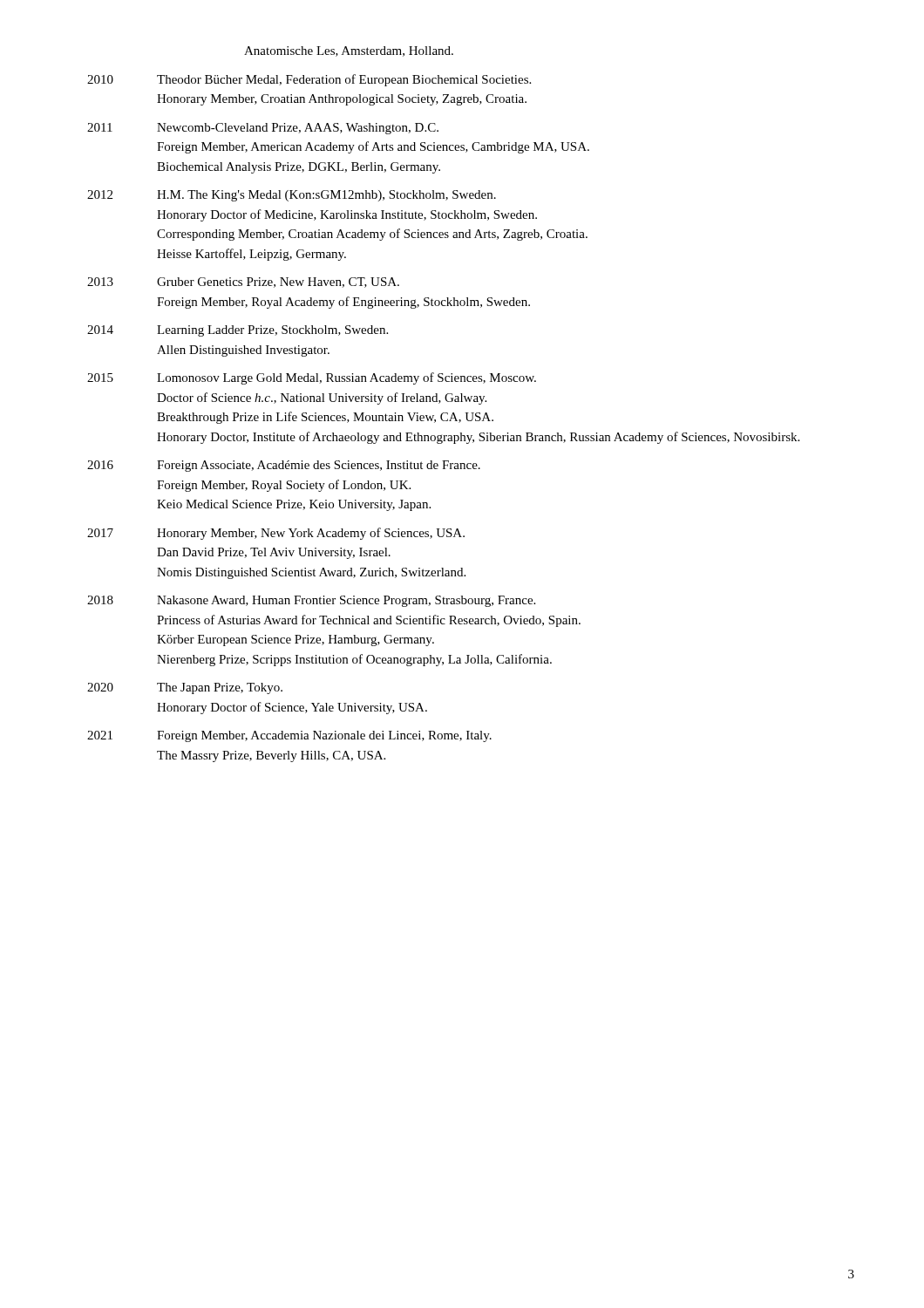Locate the block of text that opens with "2013 Gruber Genetics Prize, New Haven, CT,"
The height and width of the screenshot is (1308, 924).
point(471,292)
